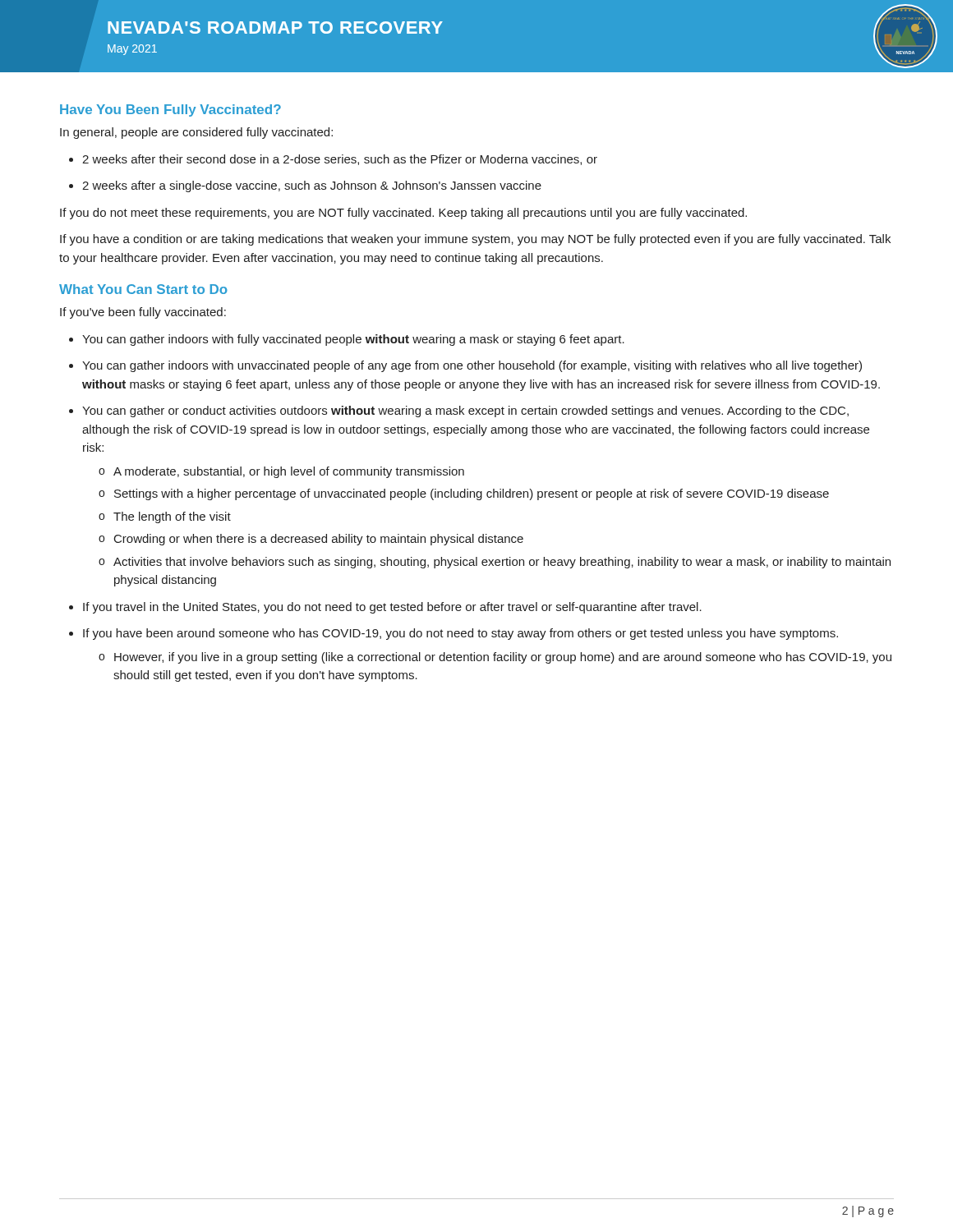Locate the list item containing "If you have"
953x1232 pixels.
[488, 655]
